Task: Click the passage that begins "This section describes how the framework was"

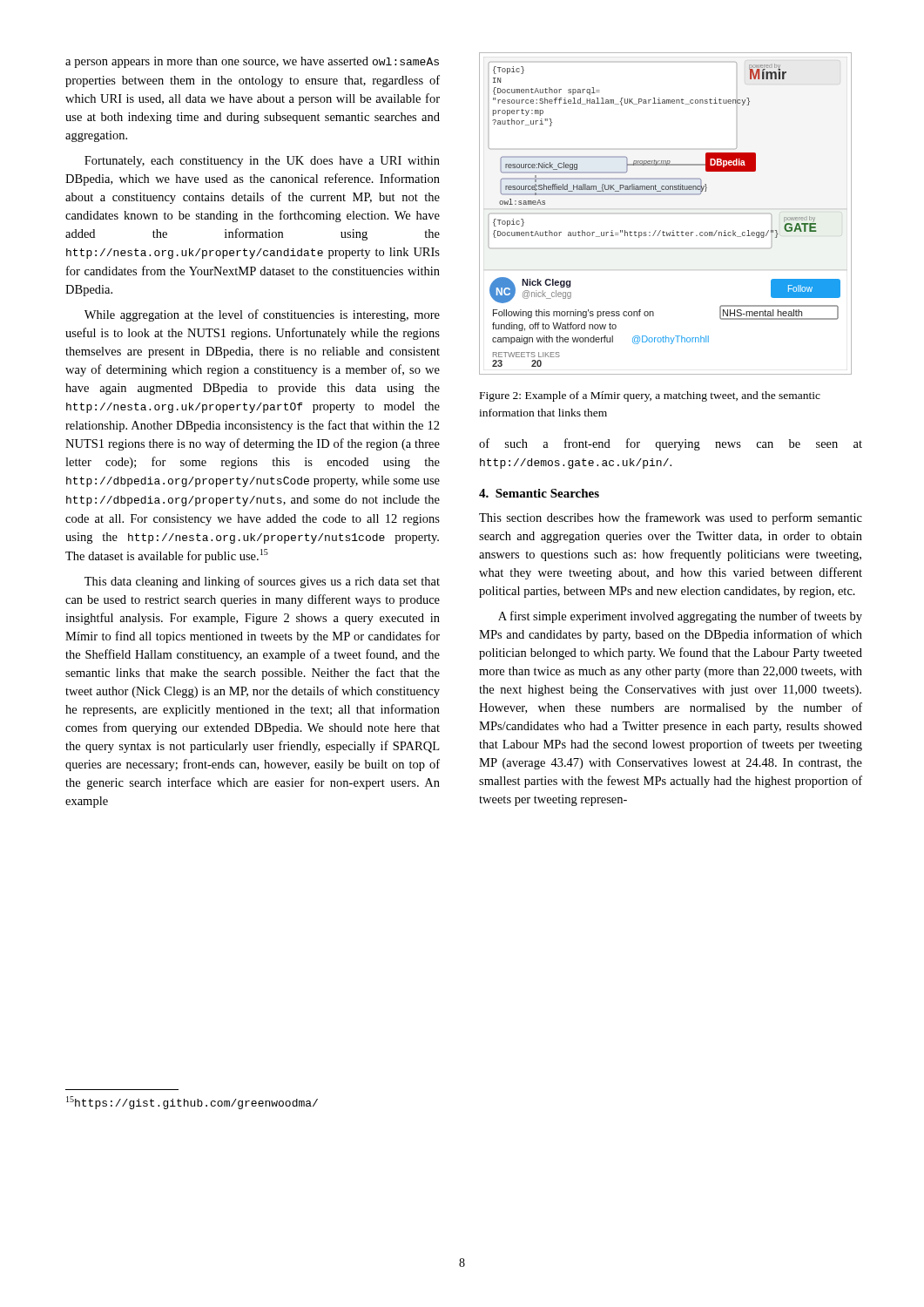Action: [671, 659]
